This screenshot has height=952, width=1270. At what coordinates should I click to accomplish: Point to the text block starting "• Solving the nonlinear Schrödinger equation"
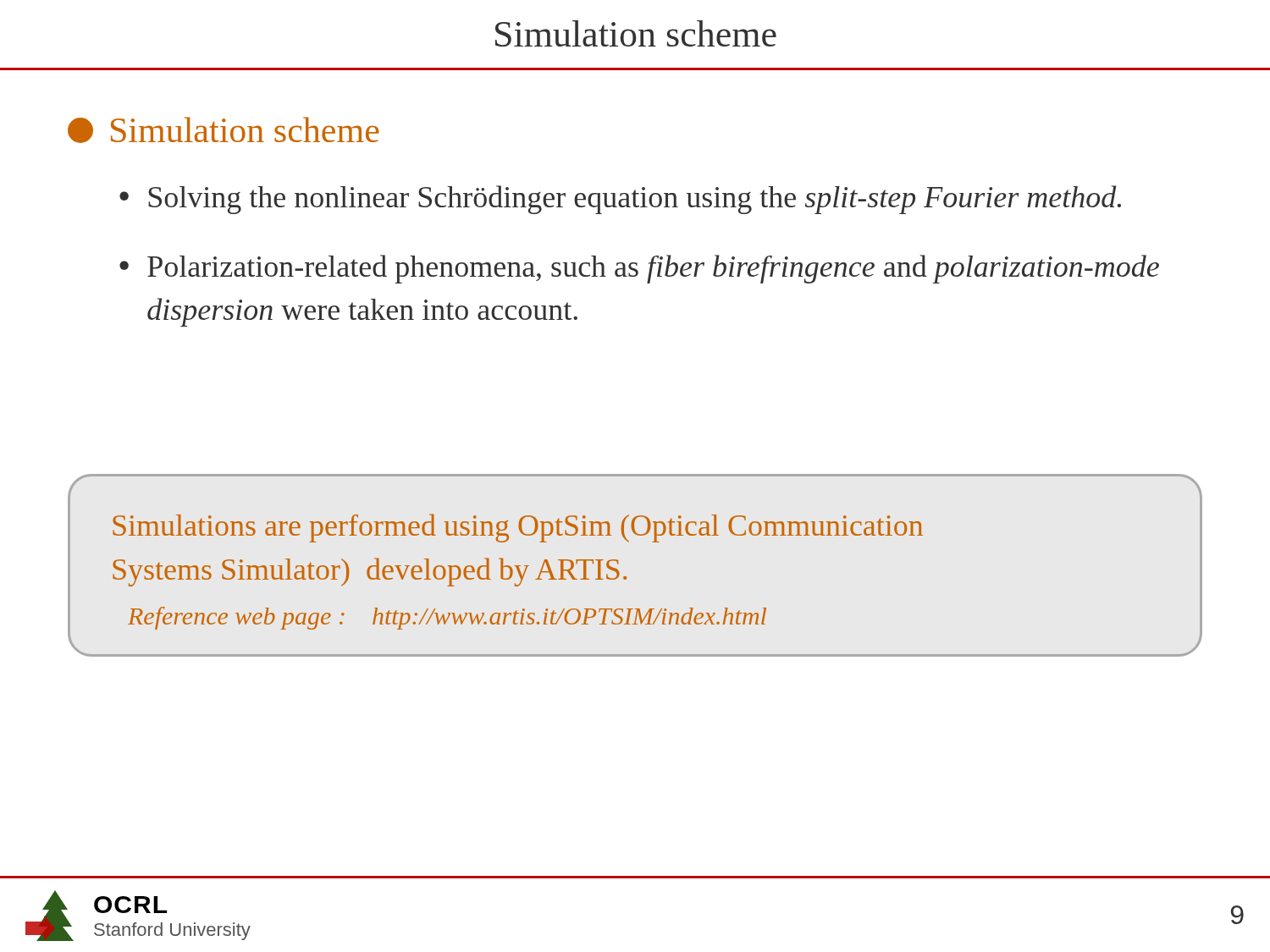tap(621, 197)
